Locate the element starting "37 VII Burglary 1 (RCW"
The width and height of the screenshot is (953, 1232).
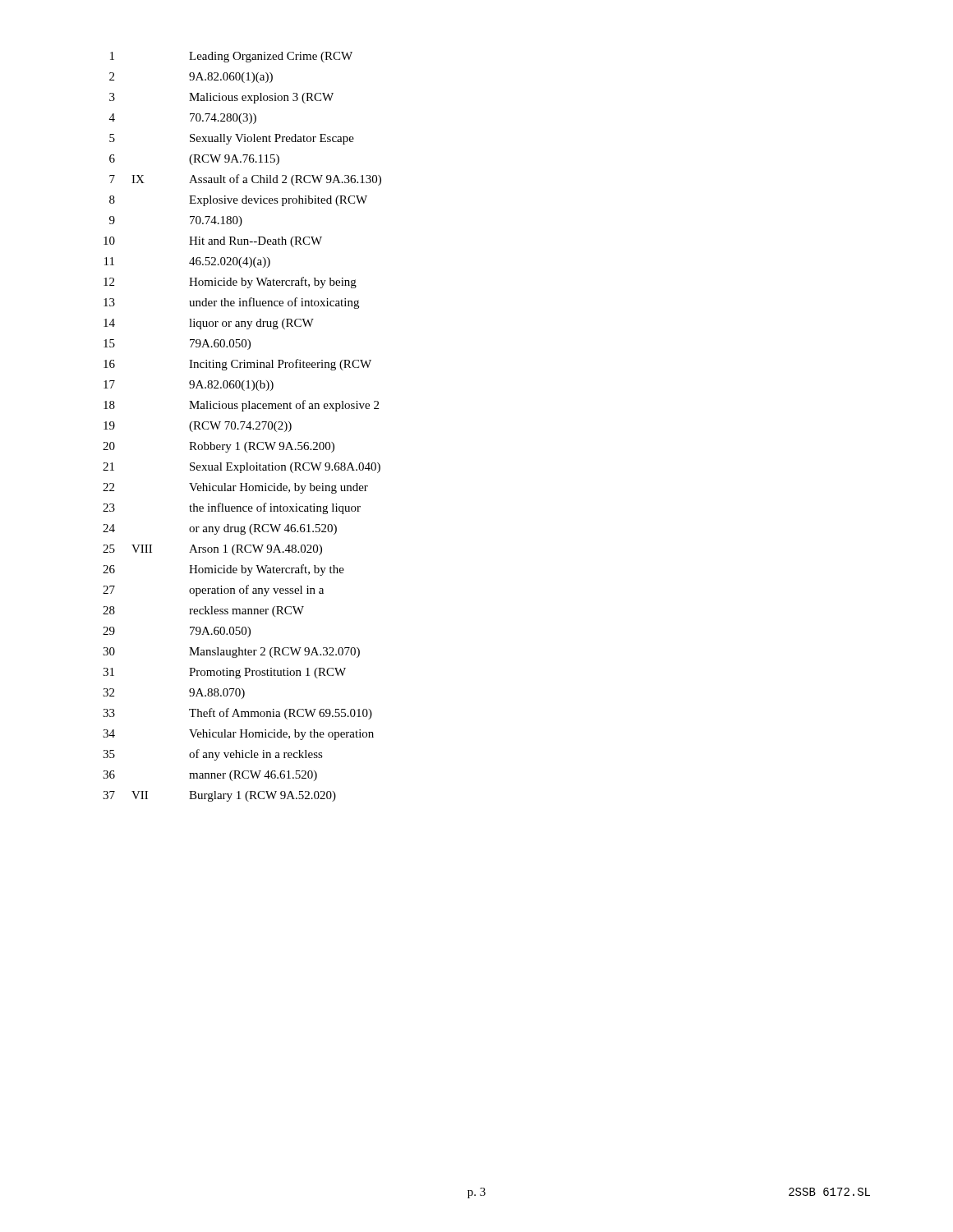pos(219,796)
